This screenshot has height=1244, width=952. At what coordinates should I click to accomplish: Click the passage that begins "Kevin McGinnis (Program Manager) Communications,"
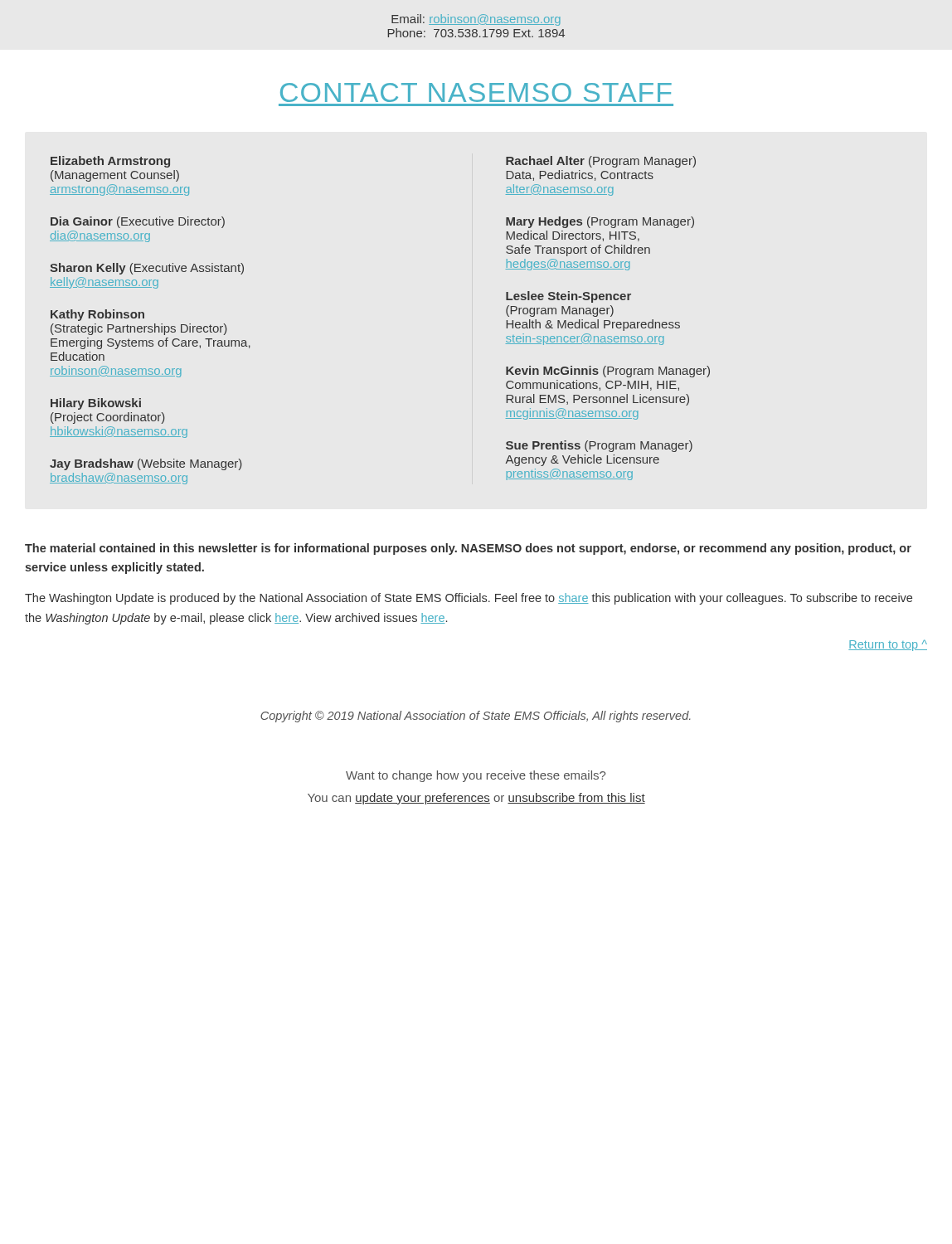(x=608, y=391)
